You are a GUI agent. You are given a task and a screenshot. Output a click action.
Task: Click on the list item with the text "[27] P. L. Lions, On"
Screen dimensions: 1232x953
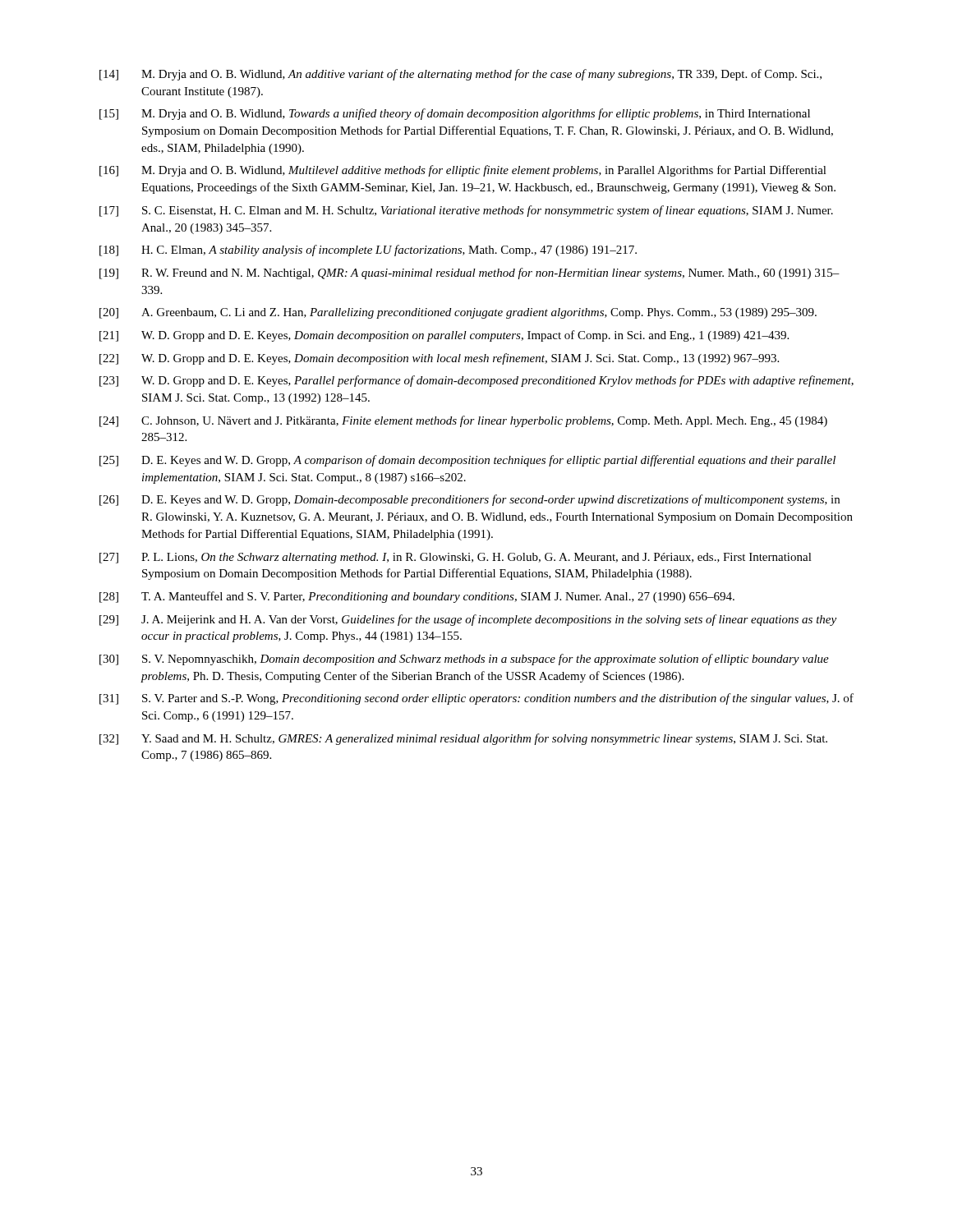pyautogui.click(x=476, y=565)
